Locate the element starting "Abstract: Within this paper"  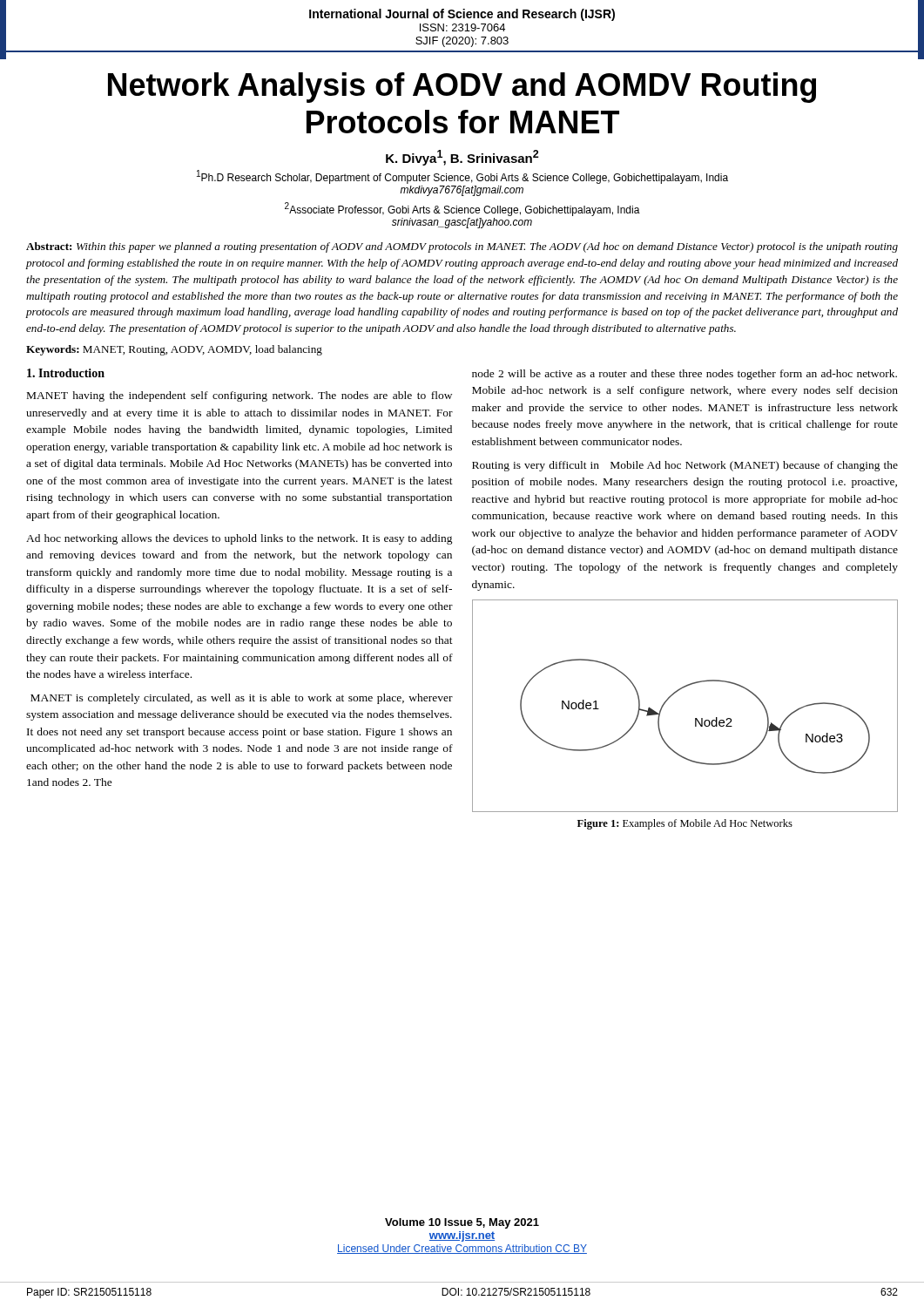pos(462,287)
